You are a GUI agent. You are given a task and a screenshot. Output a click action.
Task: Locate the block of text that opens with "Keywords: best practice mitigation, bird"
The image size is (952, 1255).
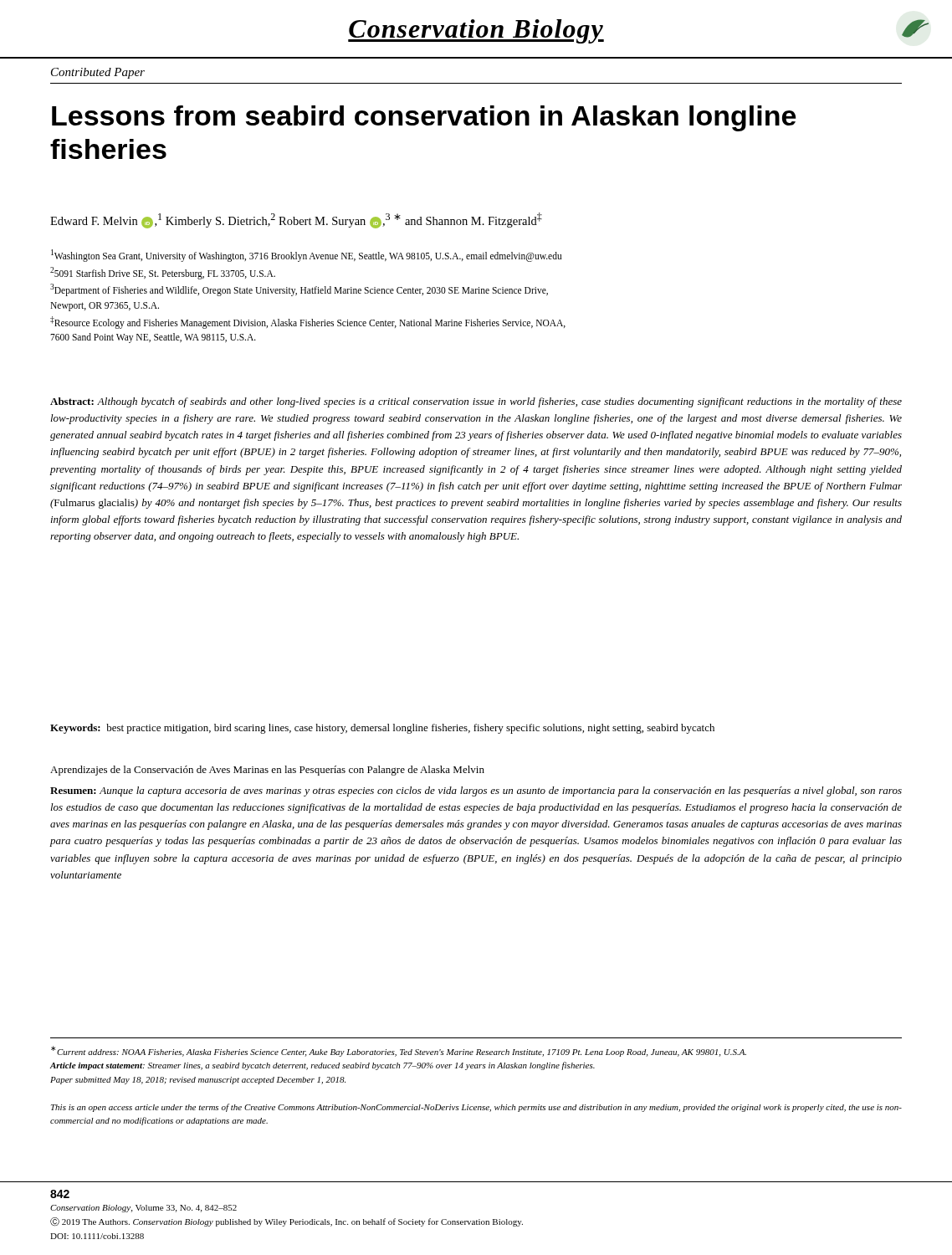383,728
